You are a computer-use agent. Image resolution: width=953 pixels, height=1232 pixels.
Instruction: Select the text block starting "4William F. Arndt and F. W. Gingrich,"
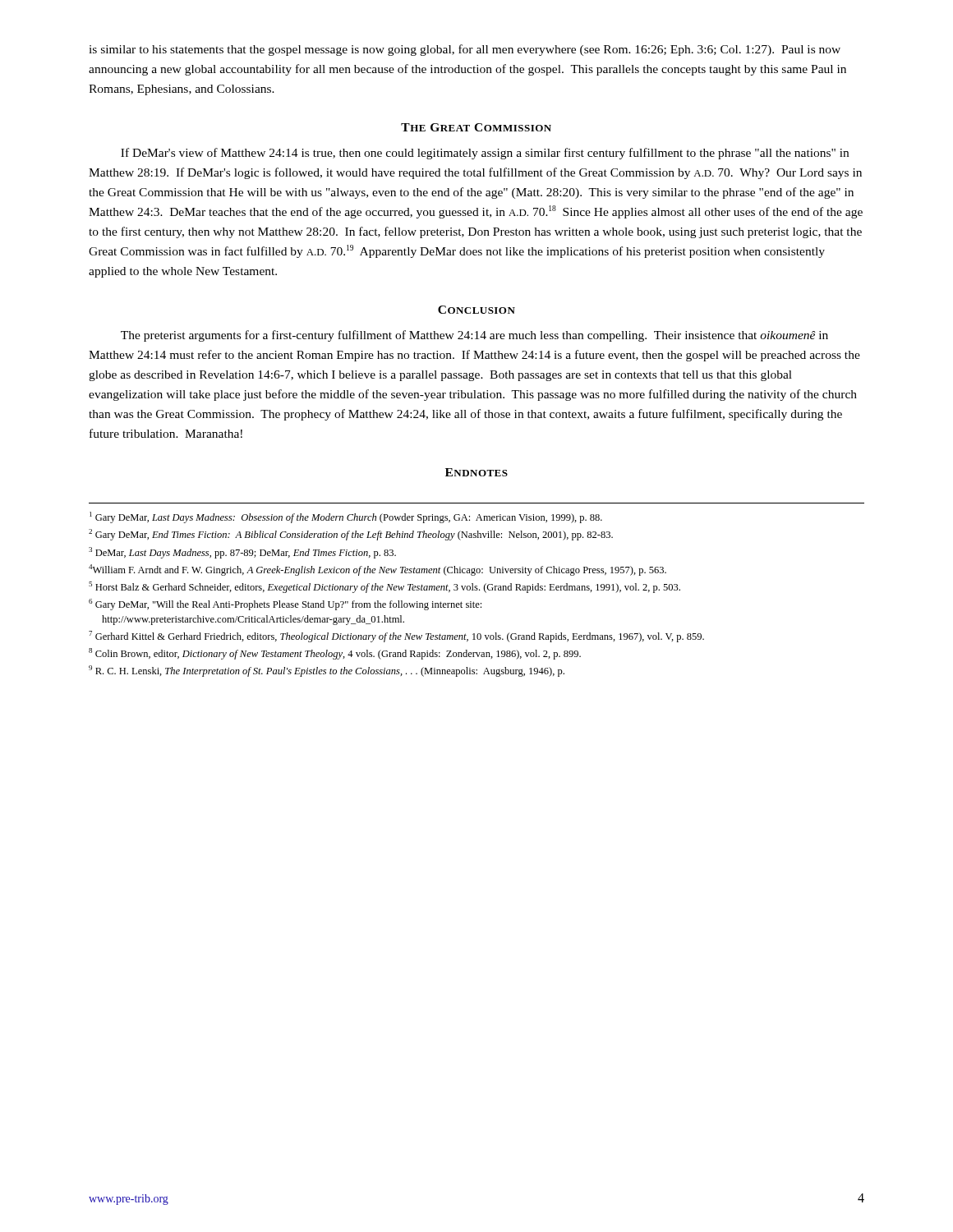click(378, 569)
